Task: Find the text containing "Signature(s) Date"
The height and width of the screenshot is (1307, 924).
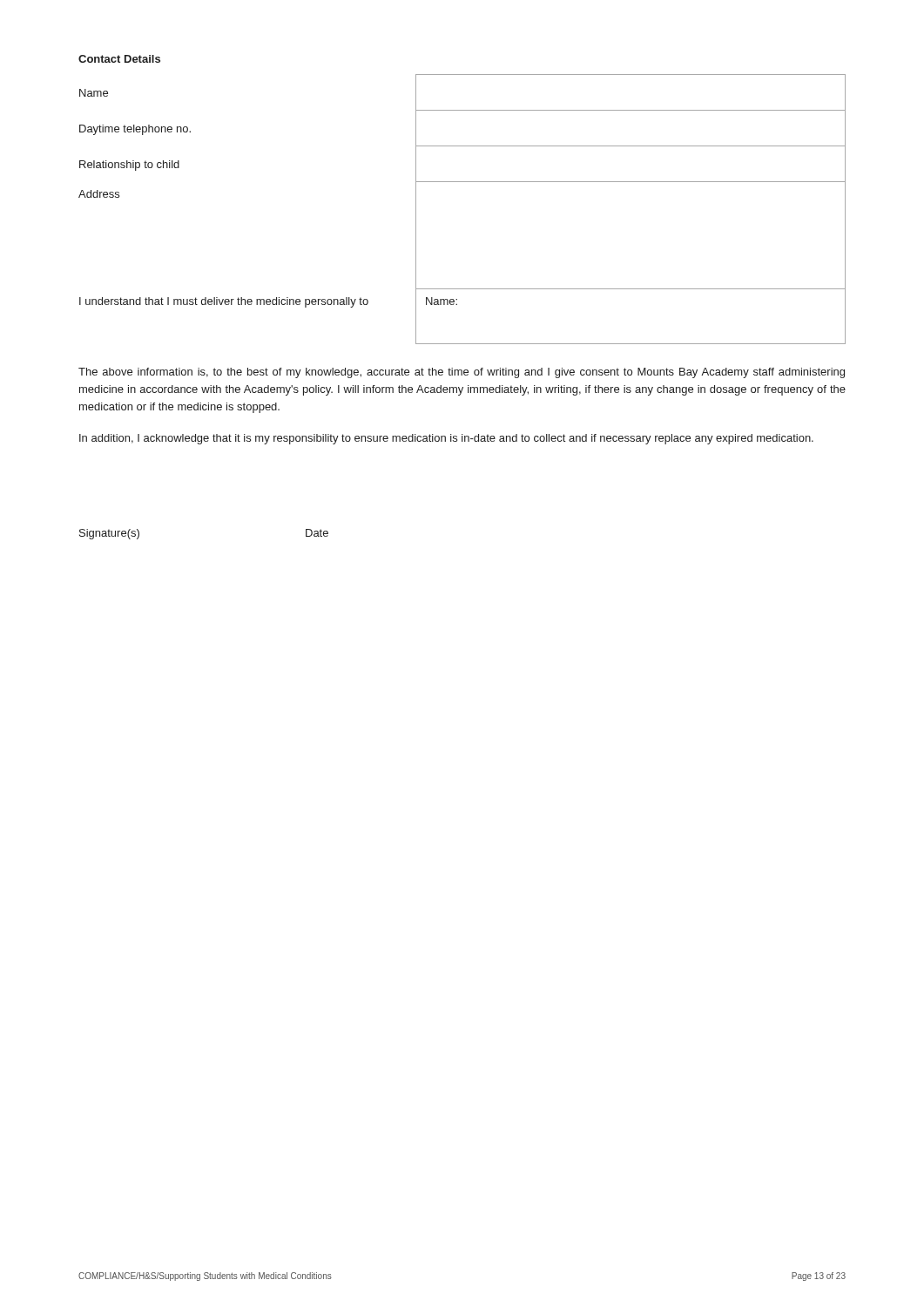Action: (108, 534)
